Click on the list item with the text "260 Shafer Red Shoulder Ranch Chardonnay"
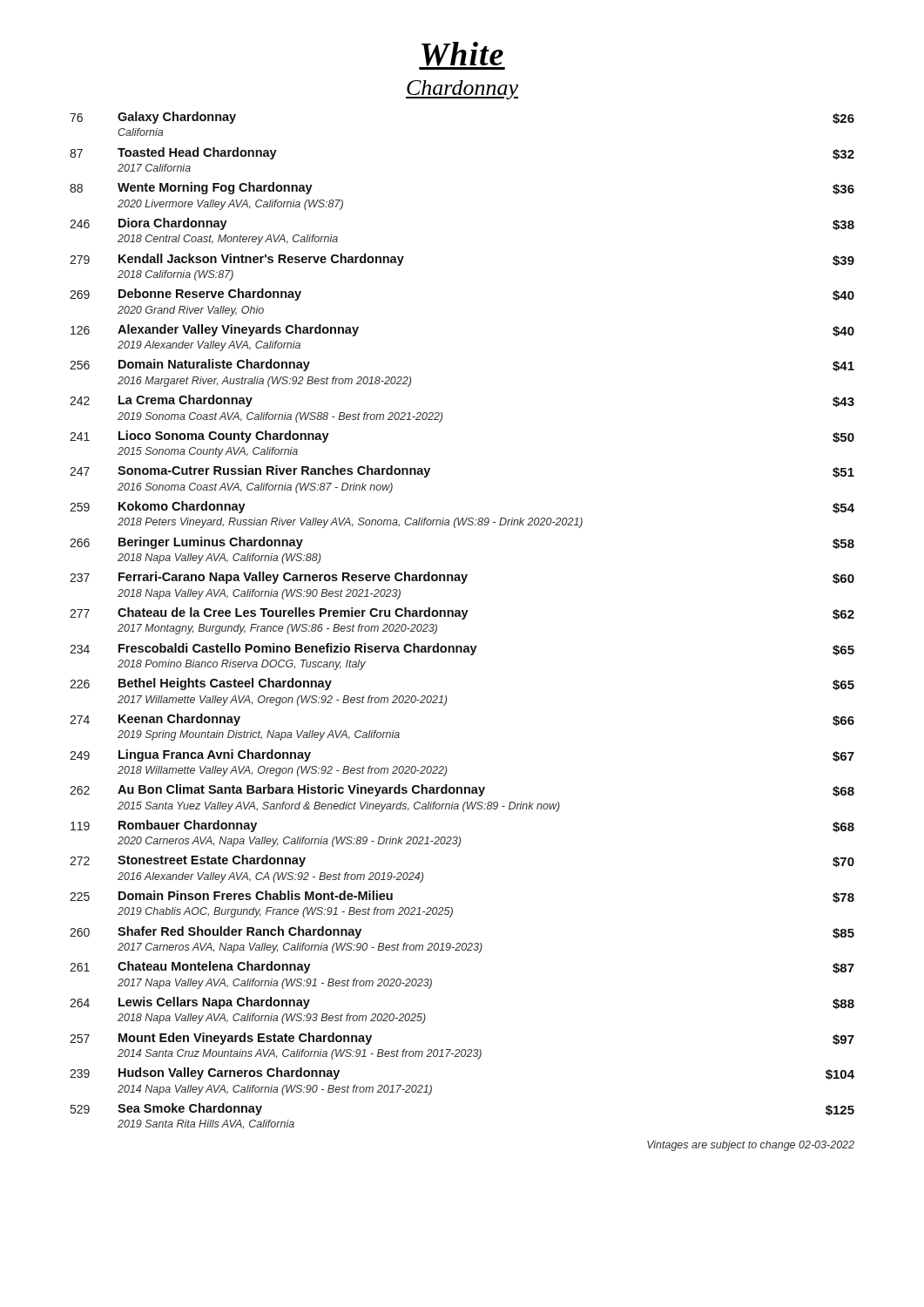The width and height of the screenshot is (924, 1307). tap(462, 939)
